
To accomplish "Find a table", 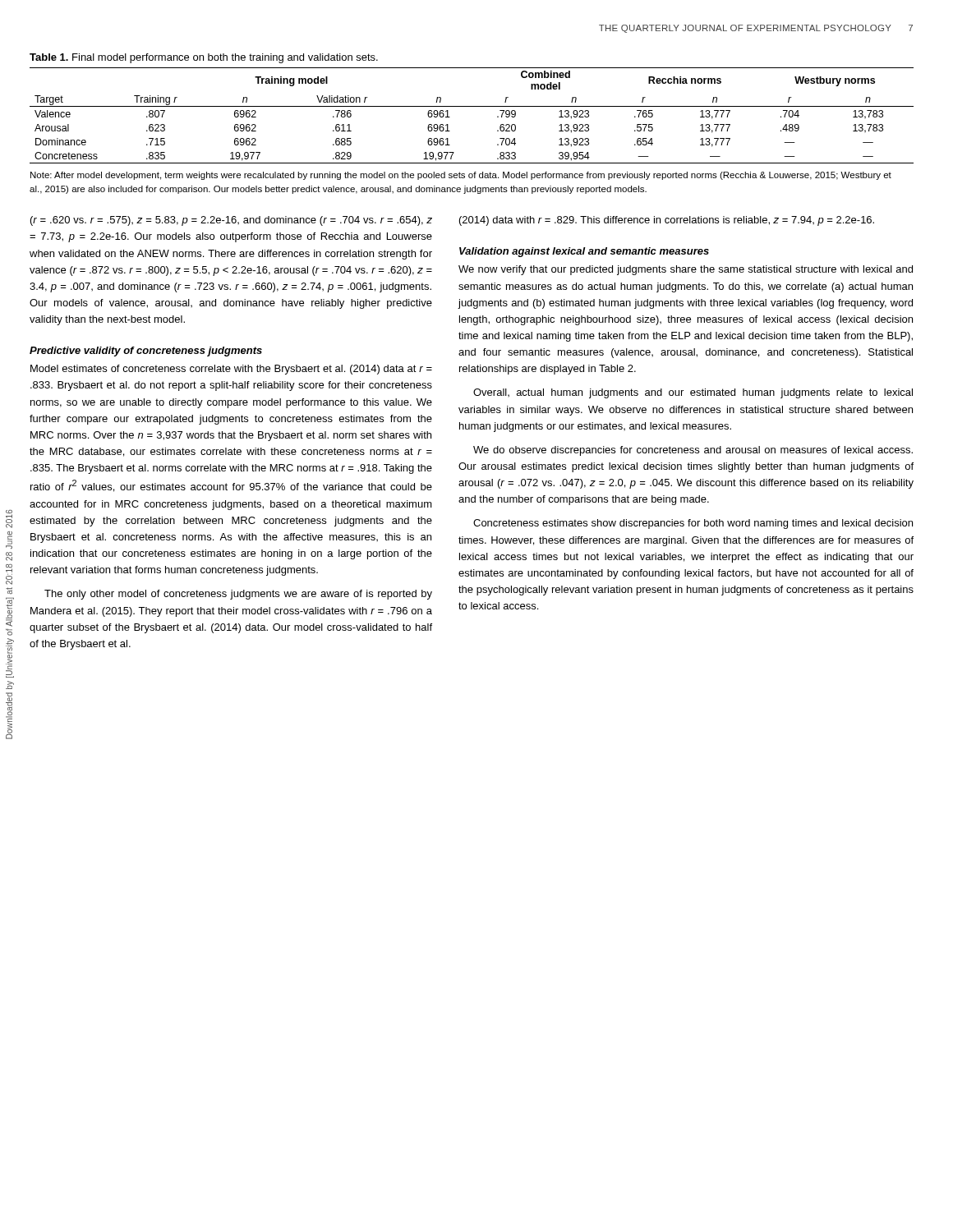I will [472, 115].
